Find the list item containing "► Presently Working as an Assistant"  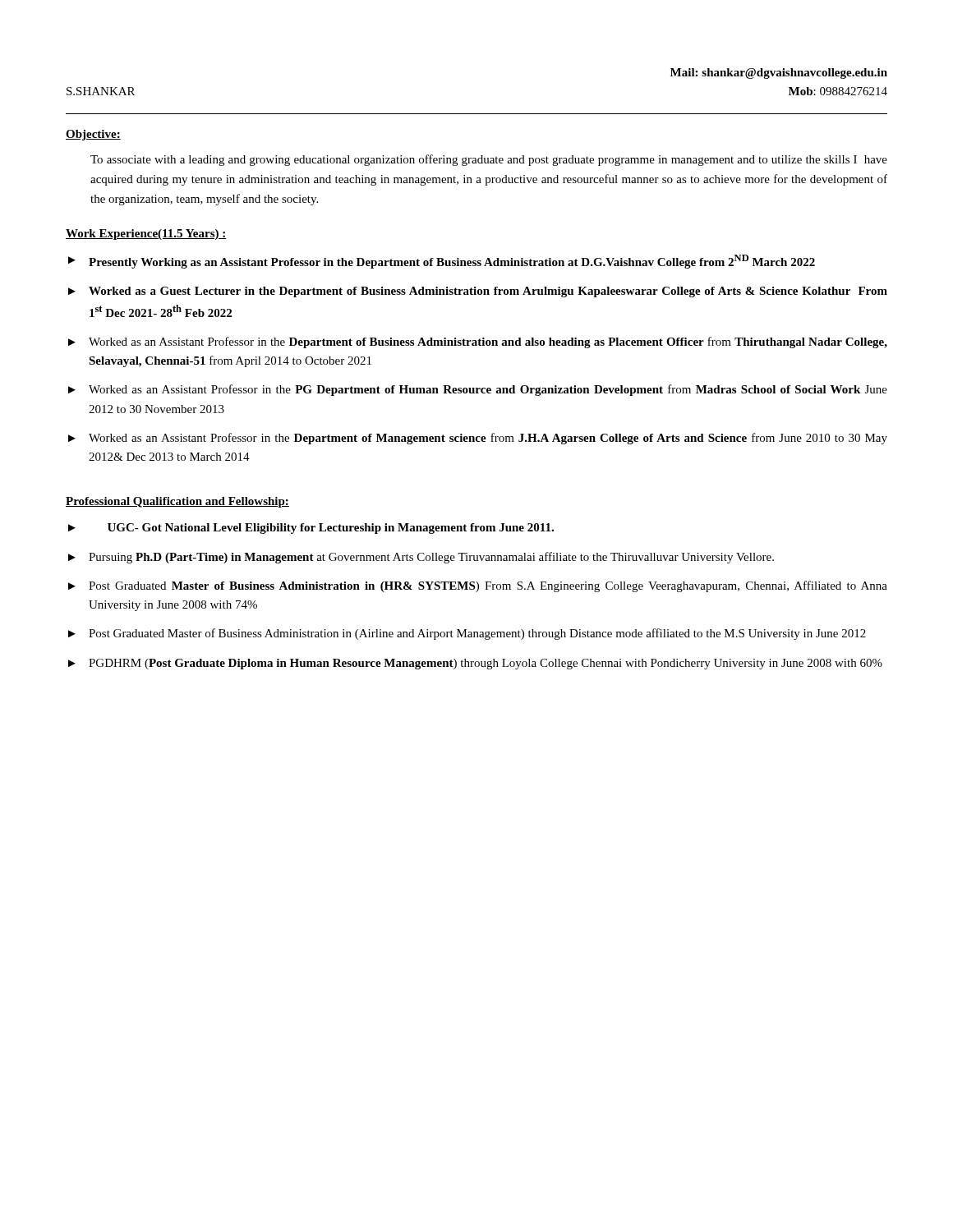476,261
